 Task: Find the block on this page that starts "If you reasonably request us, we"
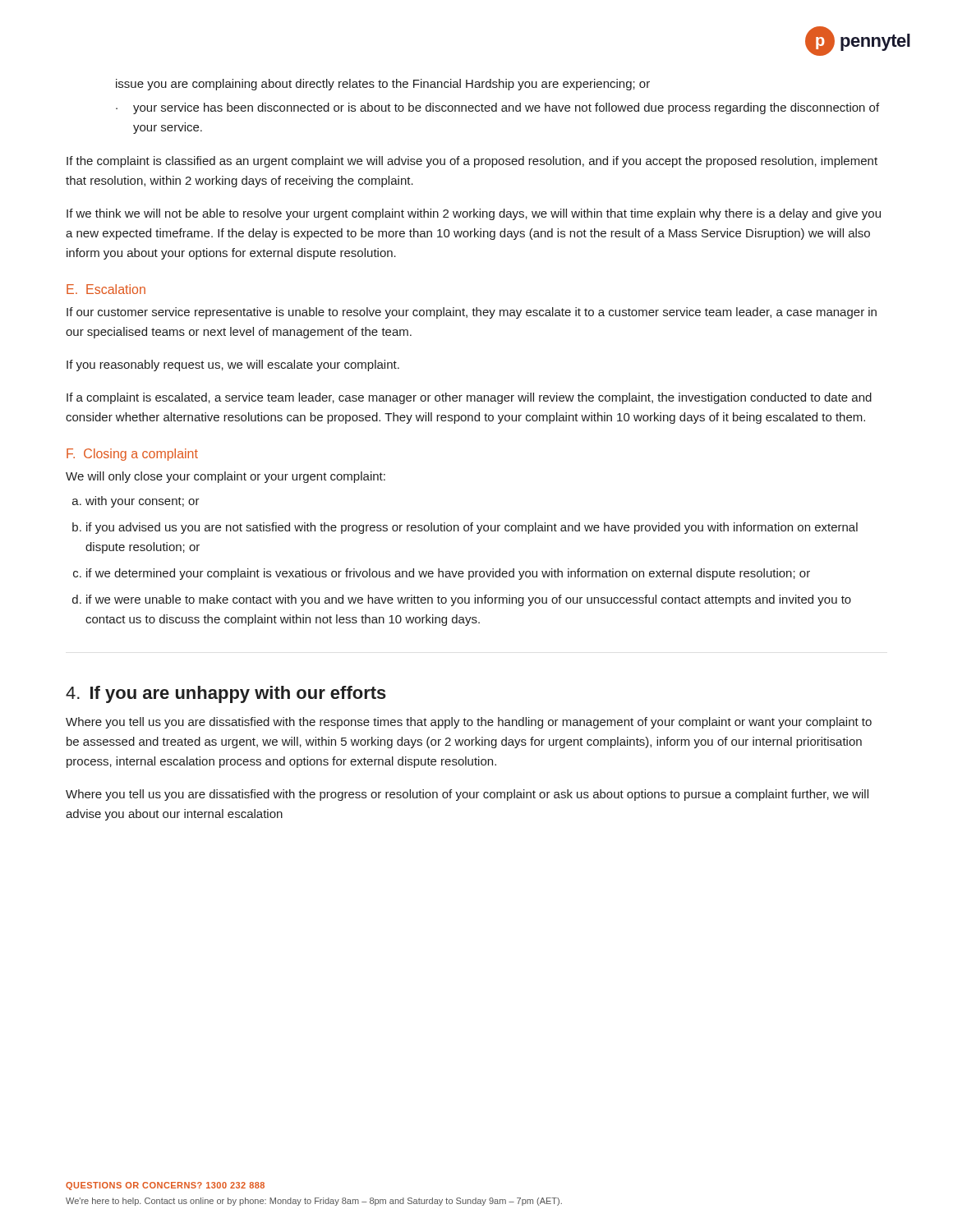point(233,364)
